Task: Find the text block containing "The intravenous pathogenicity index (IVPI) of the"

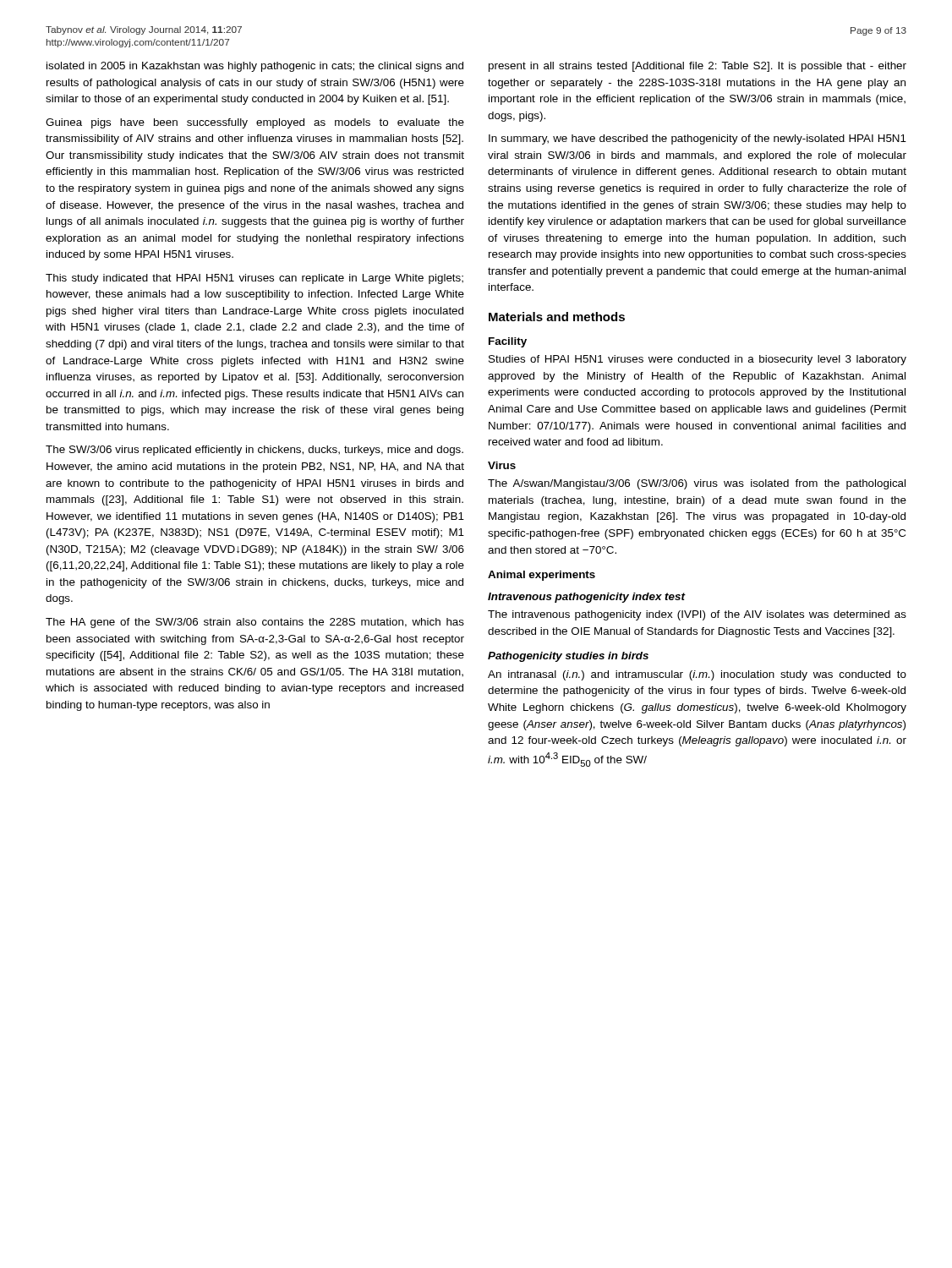Action: click(697, 623)
